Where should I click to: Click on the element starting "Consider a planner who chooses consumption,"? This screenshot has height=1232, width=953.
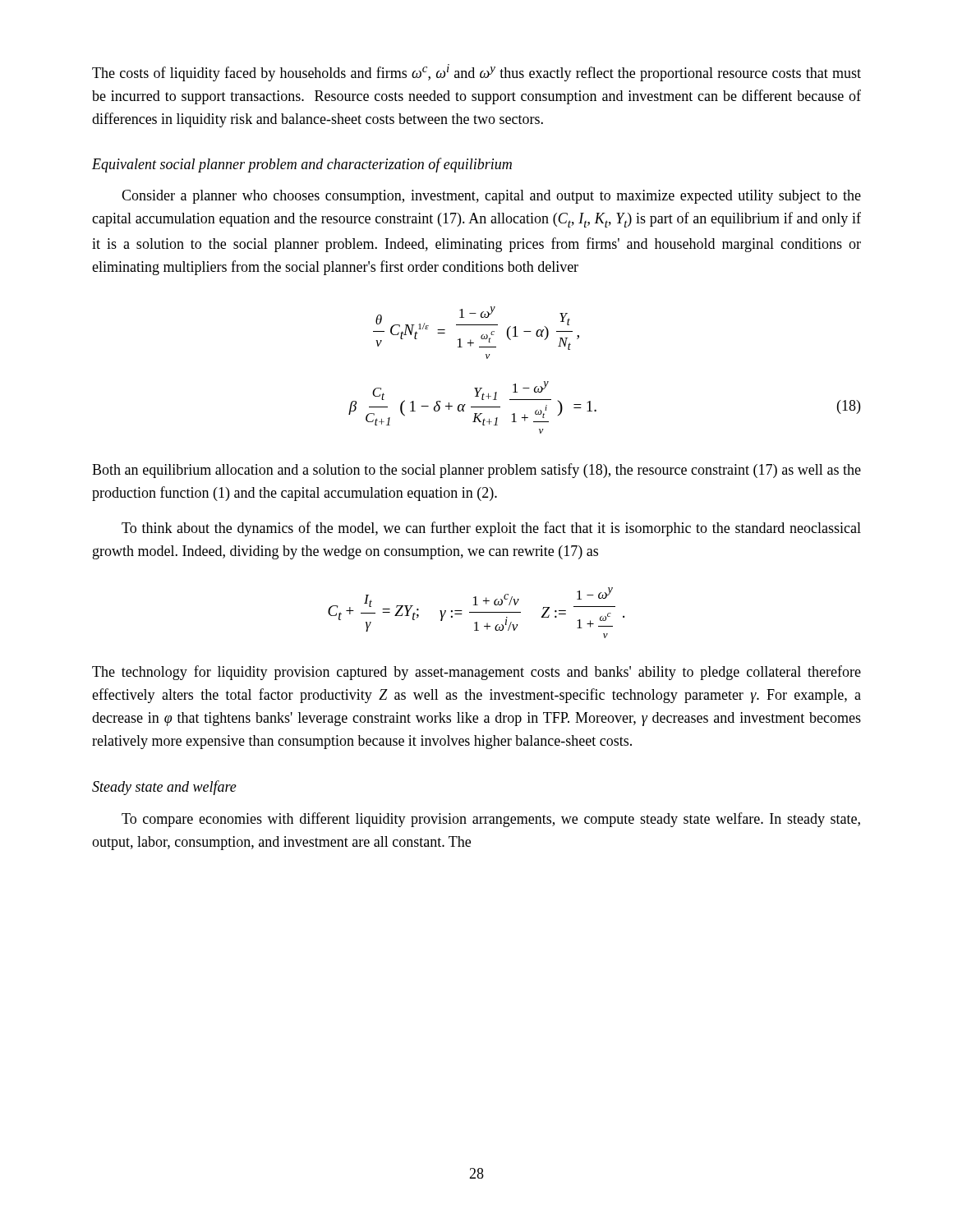[x=476, y=232]
